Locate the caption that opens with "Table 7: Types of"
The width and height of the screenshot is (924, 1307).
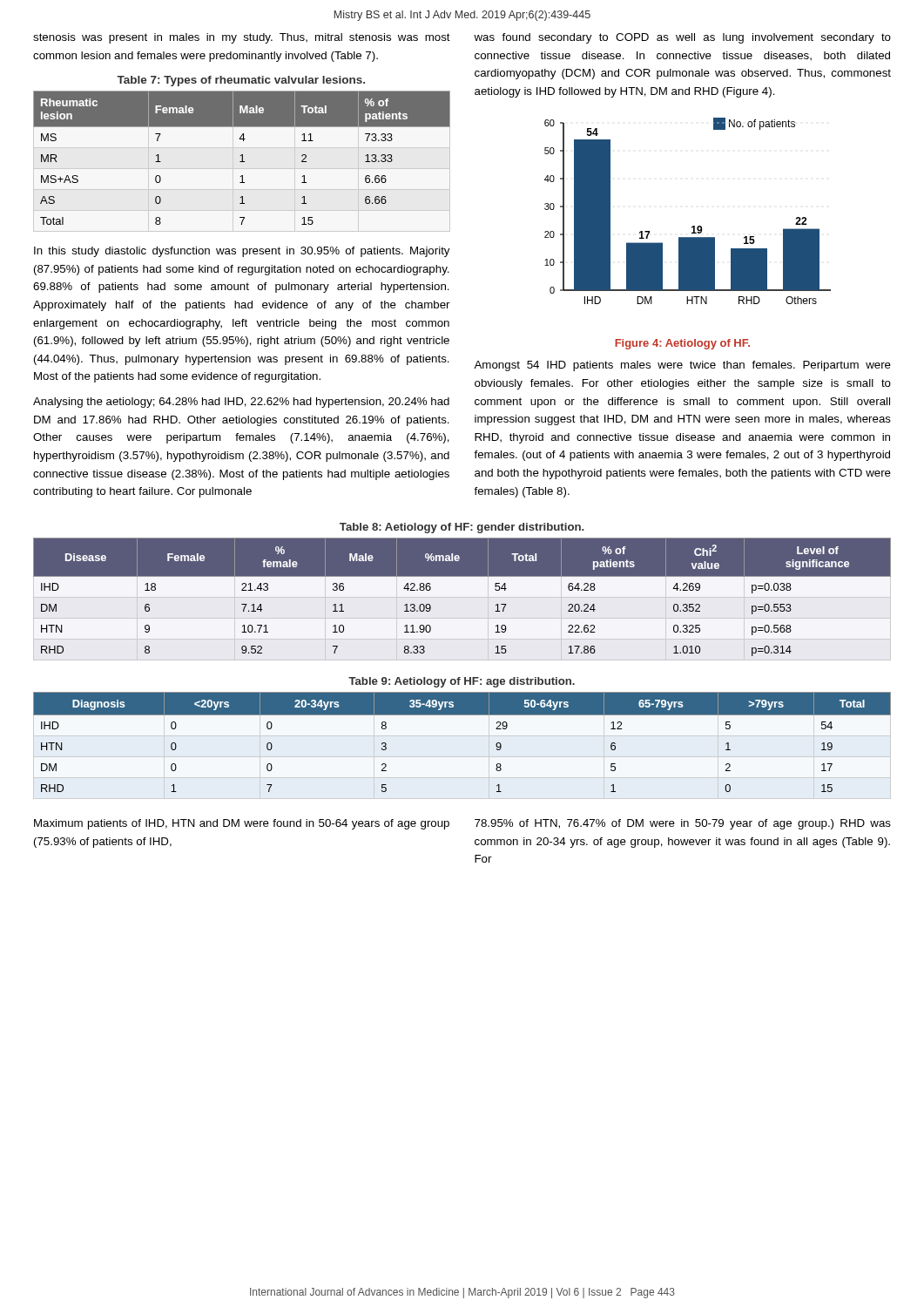[241, 80]
